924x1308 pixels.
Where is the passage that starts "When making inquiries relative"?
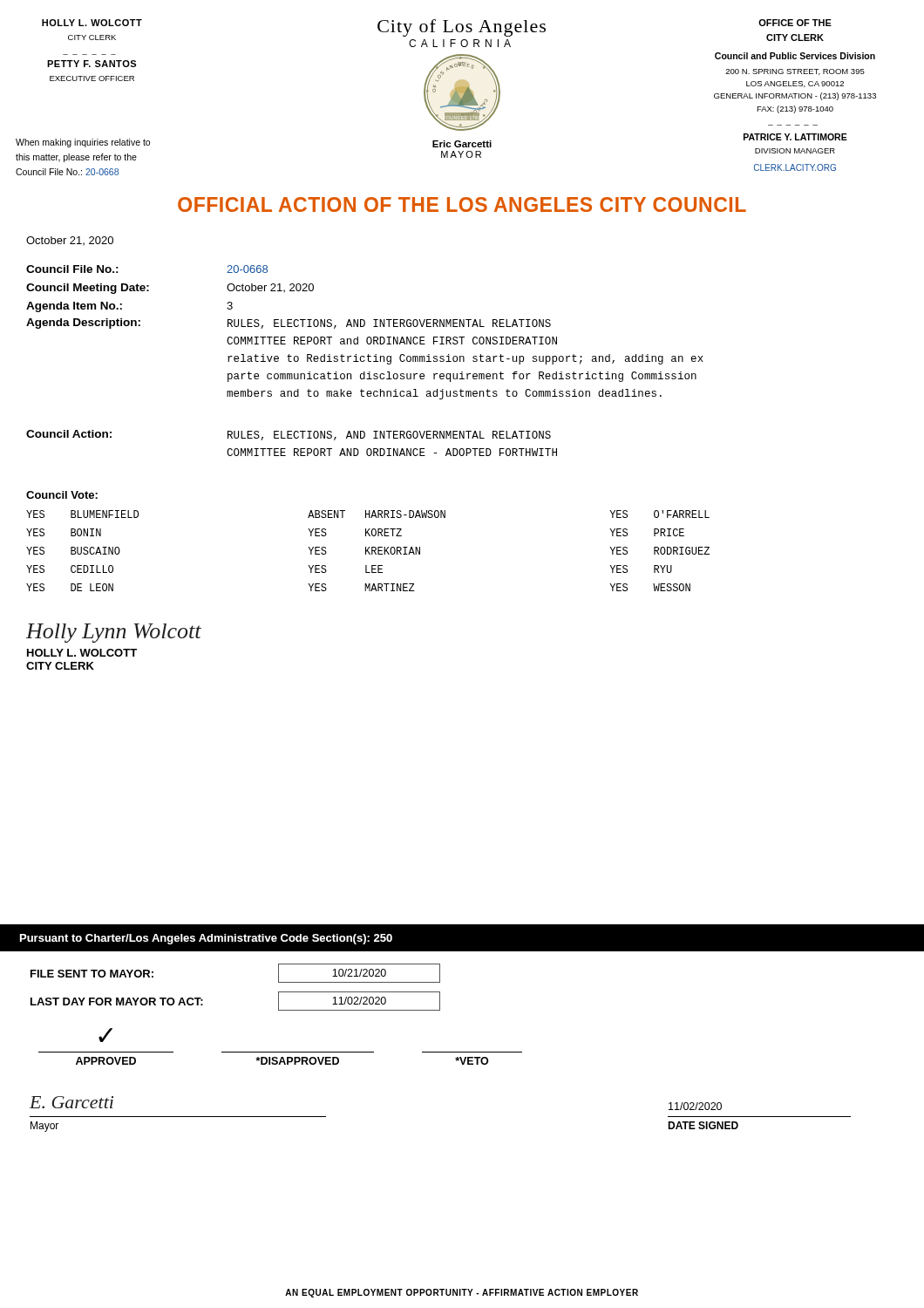[83, 157]
